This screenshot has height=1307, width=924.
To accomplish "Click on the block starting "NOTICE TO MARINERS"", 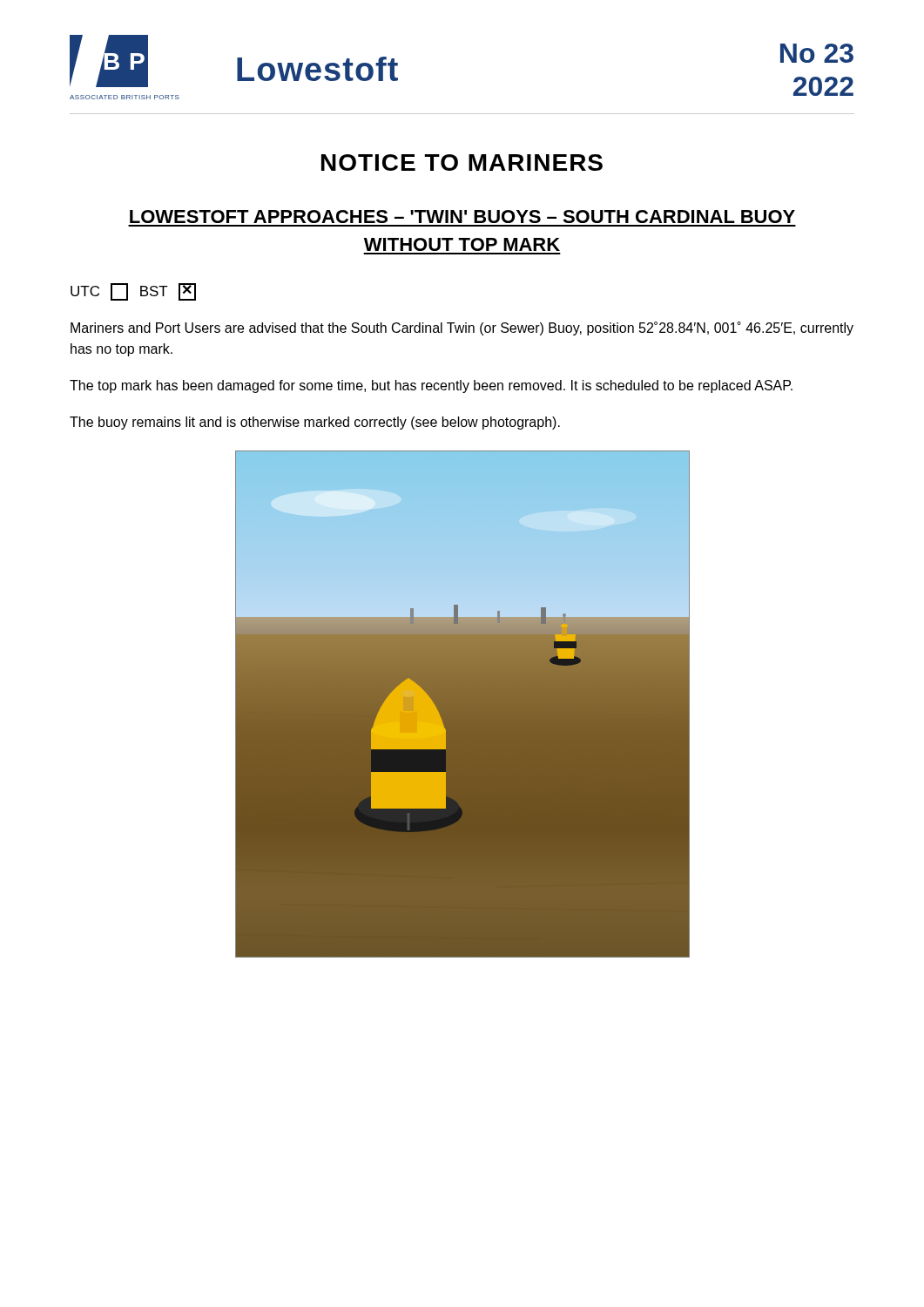I will [x=462, y=163].
